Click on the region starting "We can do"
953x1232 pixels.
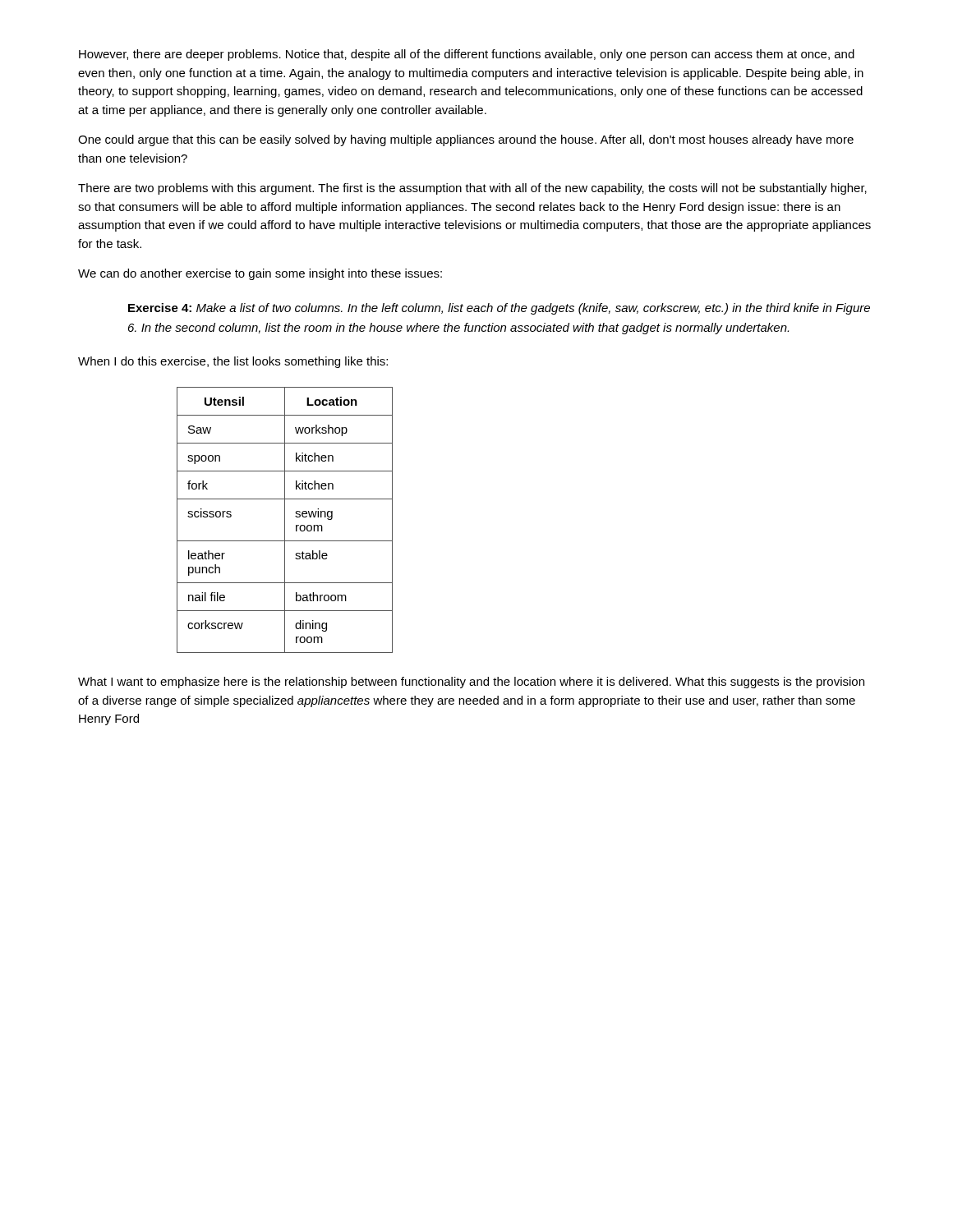tap(261, 273)
